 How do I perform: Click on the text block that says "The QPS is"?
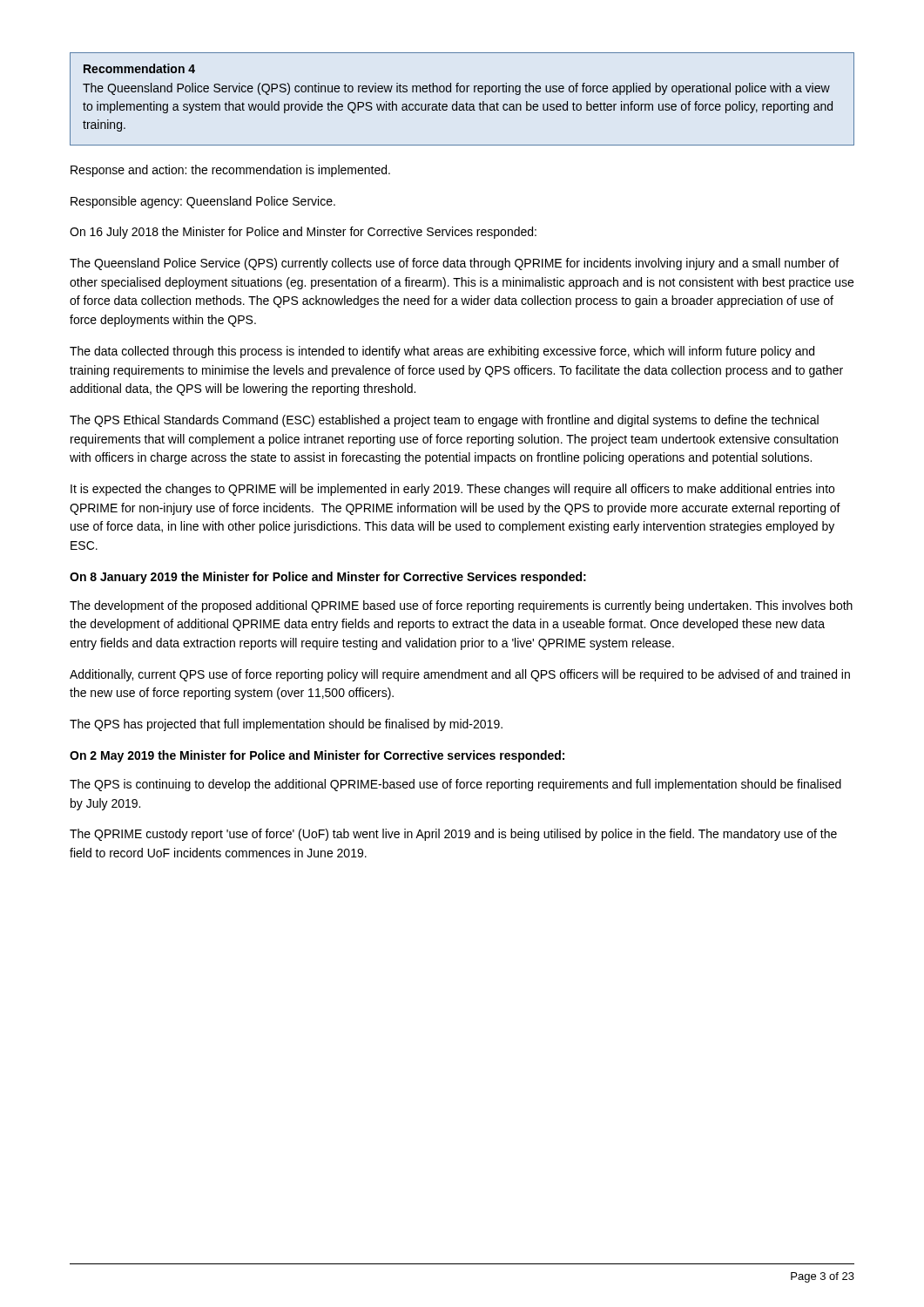click(x=456, y=793)
